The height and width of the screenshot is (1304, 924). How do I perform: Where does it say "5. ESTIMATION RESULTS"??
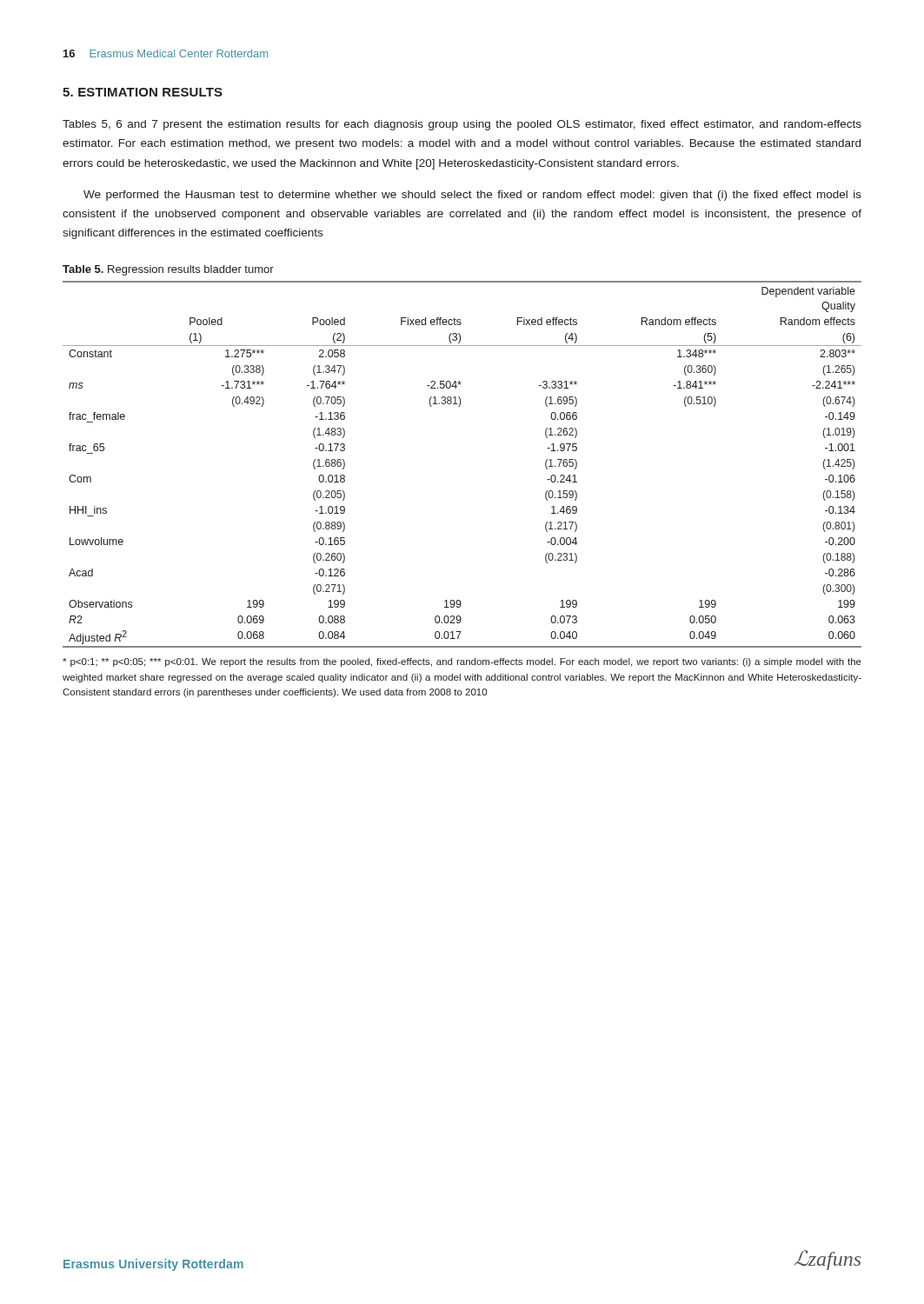point(143,92)
